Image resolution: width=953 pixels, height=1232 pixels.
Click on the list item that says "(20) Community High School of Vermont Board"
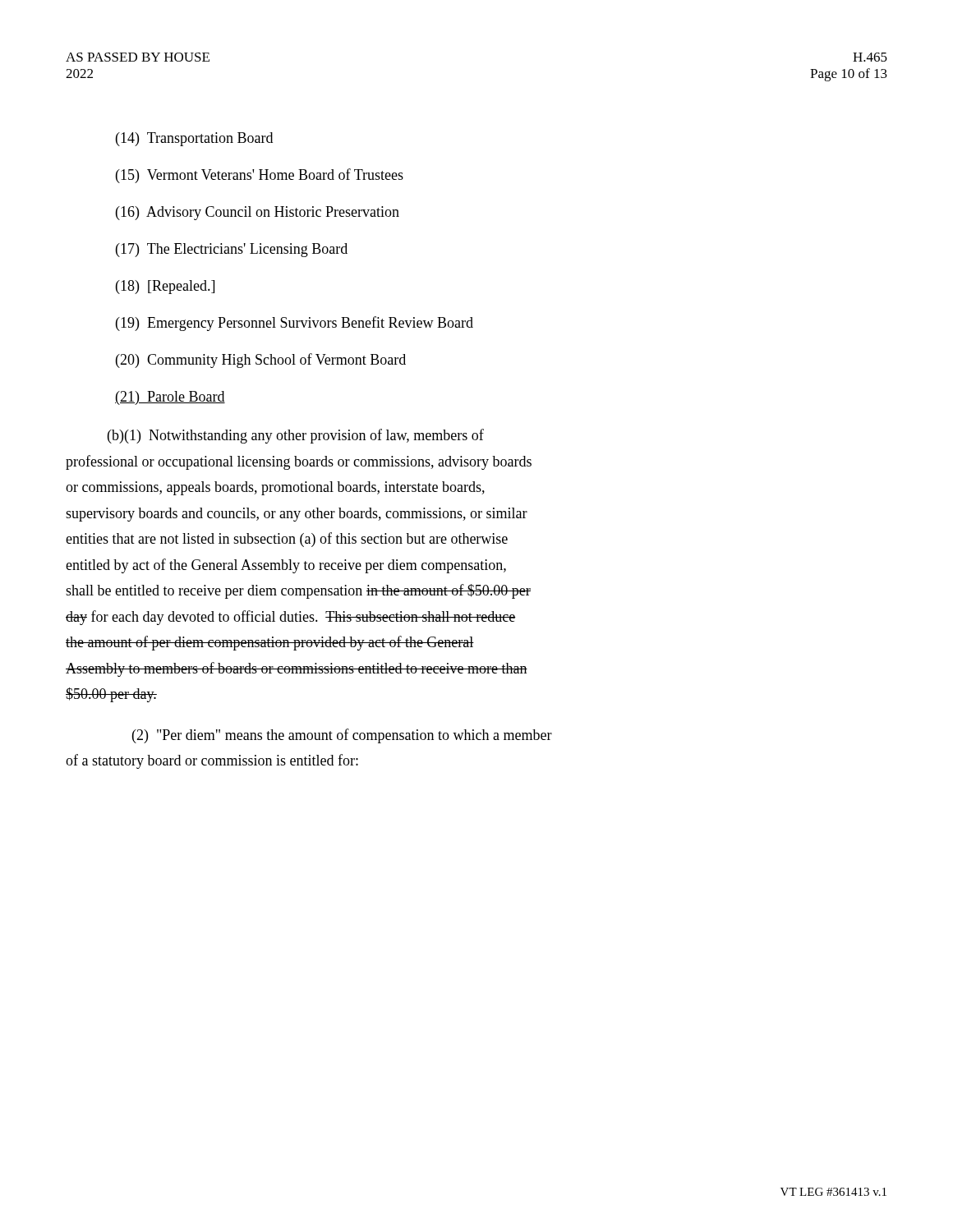click(261, 360)
